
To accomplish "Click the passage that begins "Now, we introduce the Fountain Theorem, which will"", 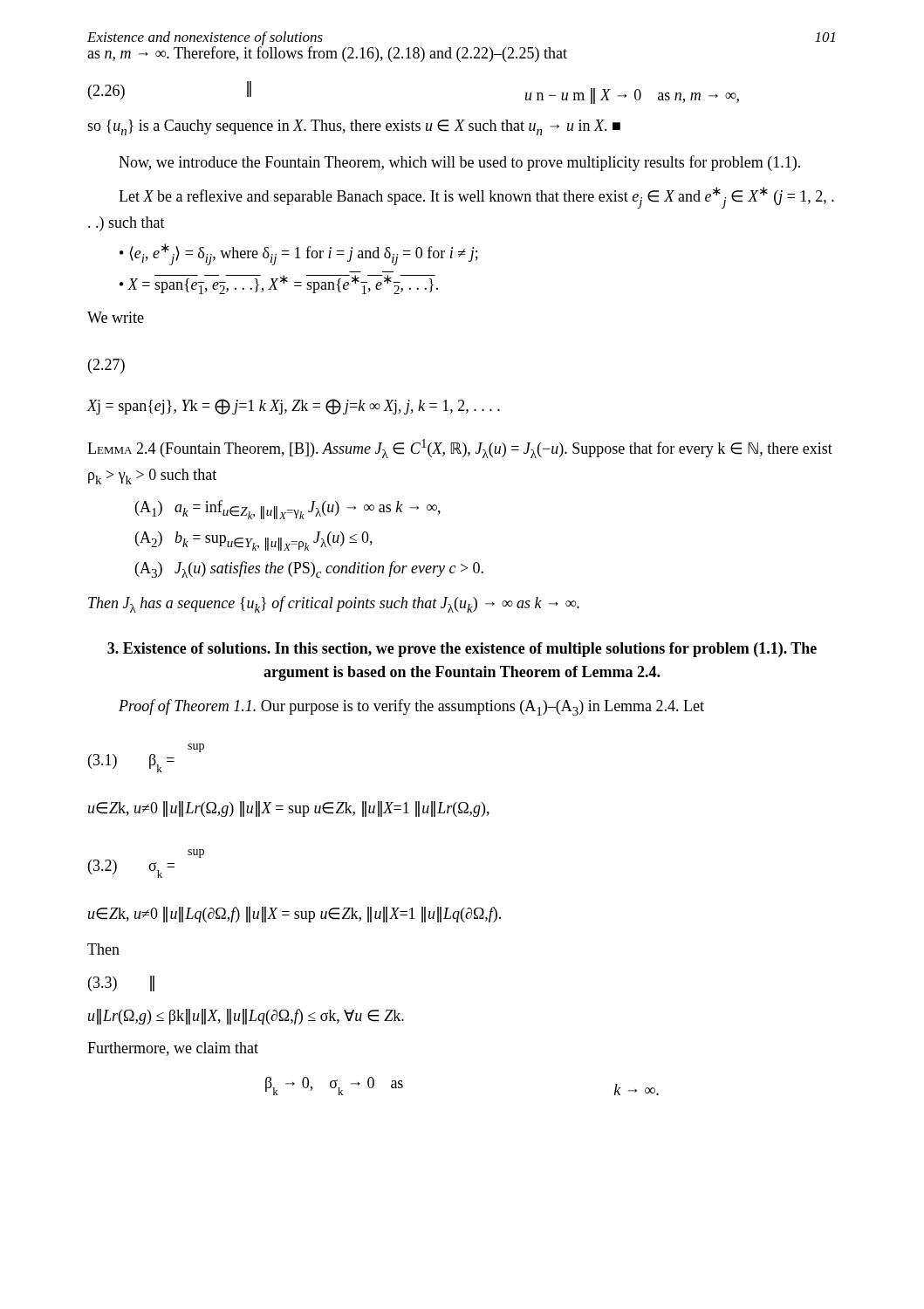I will (x=460, y=162).
